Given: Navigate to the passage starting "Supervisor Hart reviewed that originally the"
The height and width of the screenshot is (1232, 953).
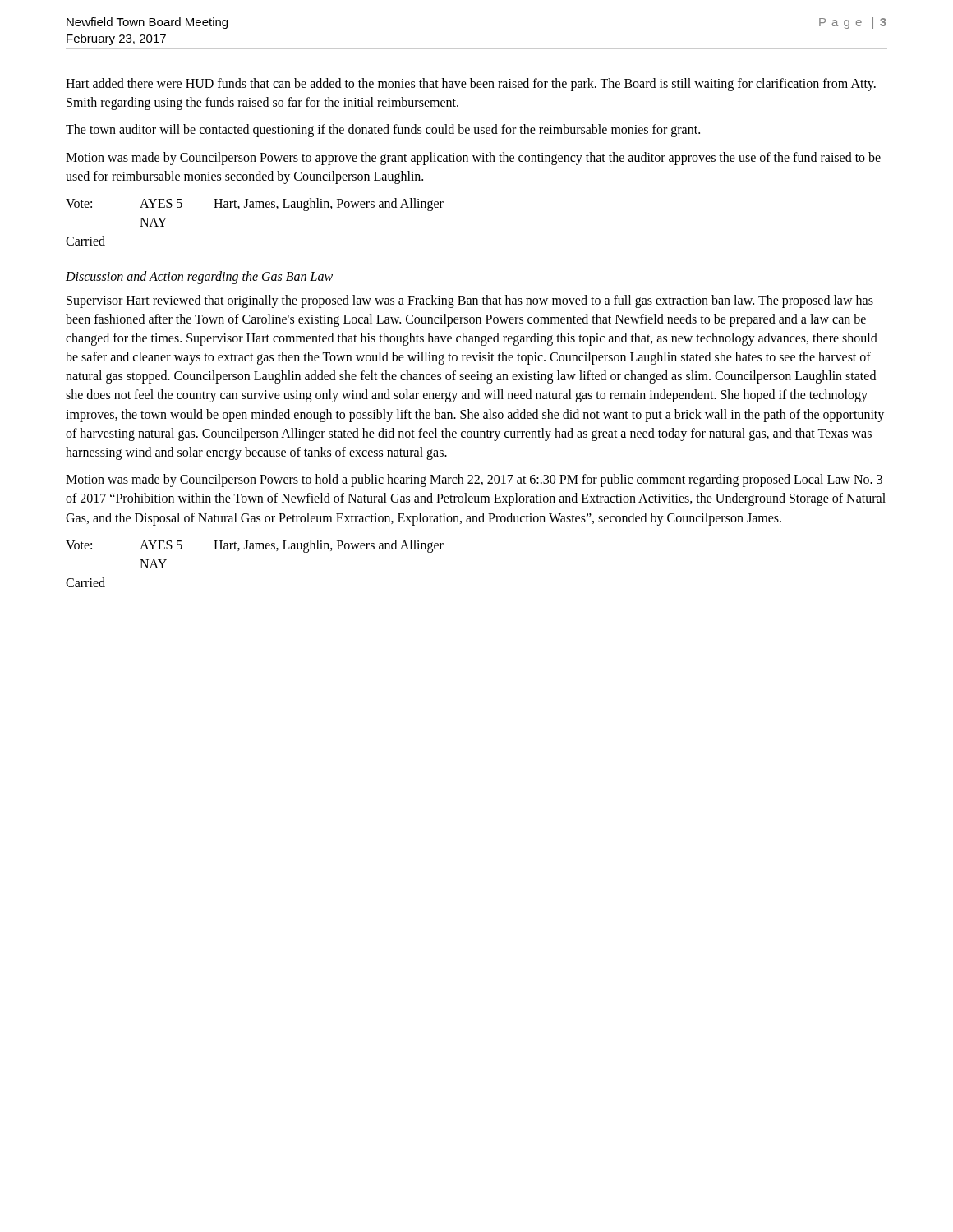Looking at the screenshot, I should point(475,376).
